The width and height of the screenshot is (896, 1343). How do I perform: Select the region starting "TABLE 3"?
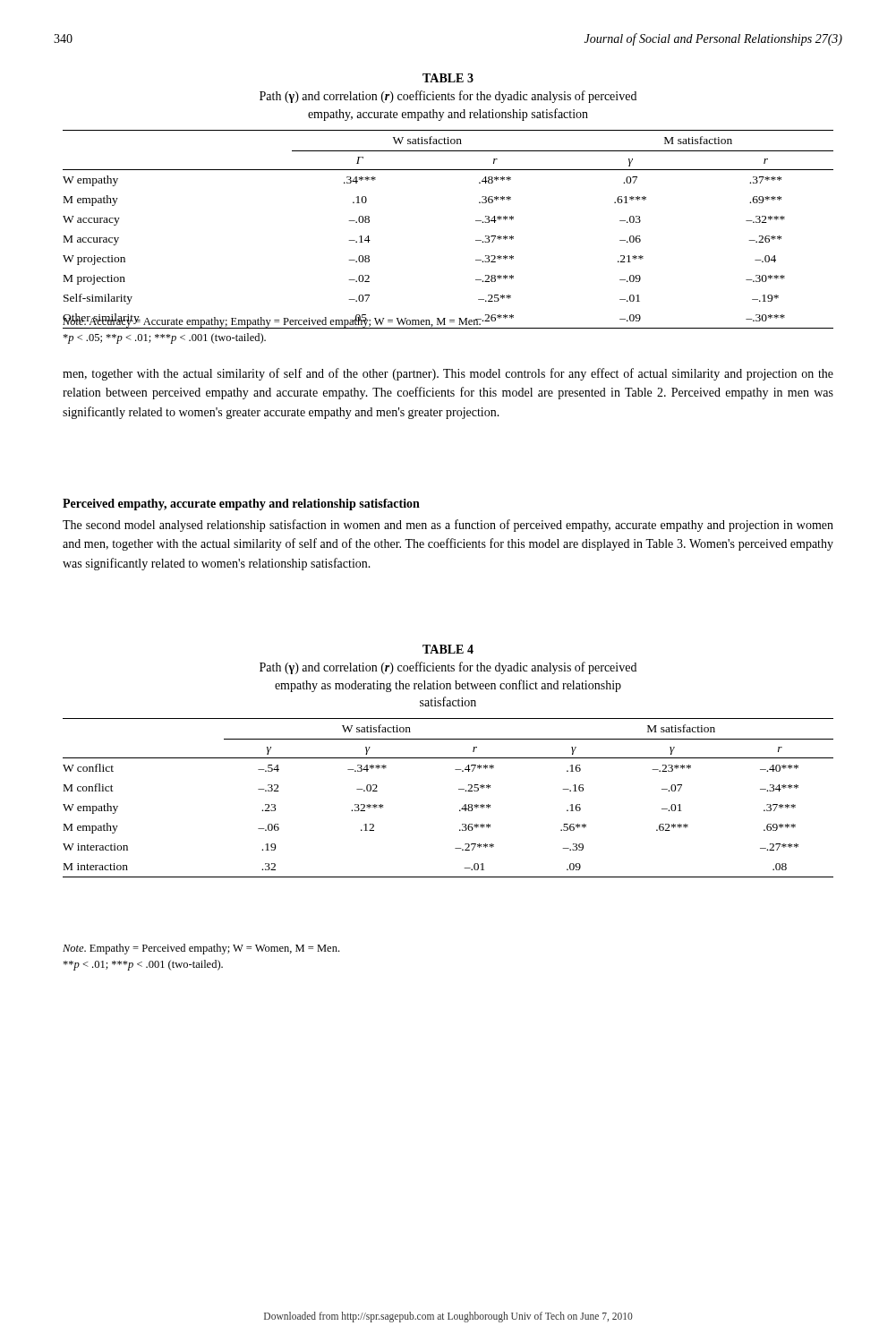coord(448,78)
